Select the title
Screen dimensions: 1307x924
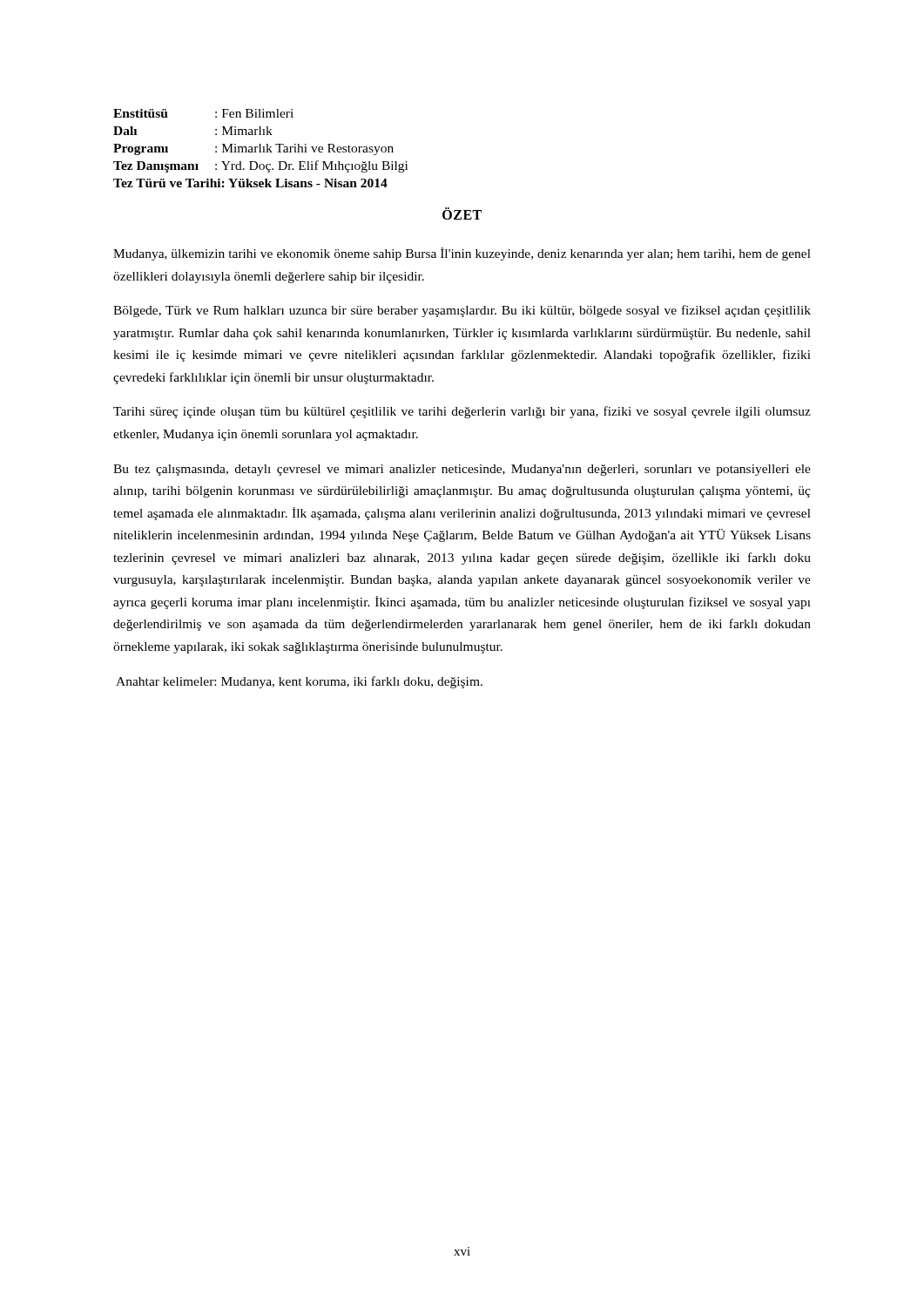tap(462, 215)
